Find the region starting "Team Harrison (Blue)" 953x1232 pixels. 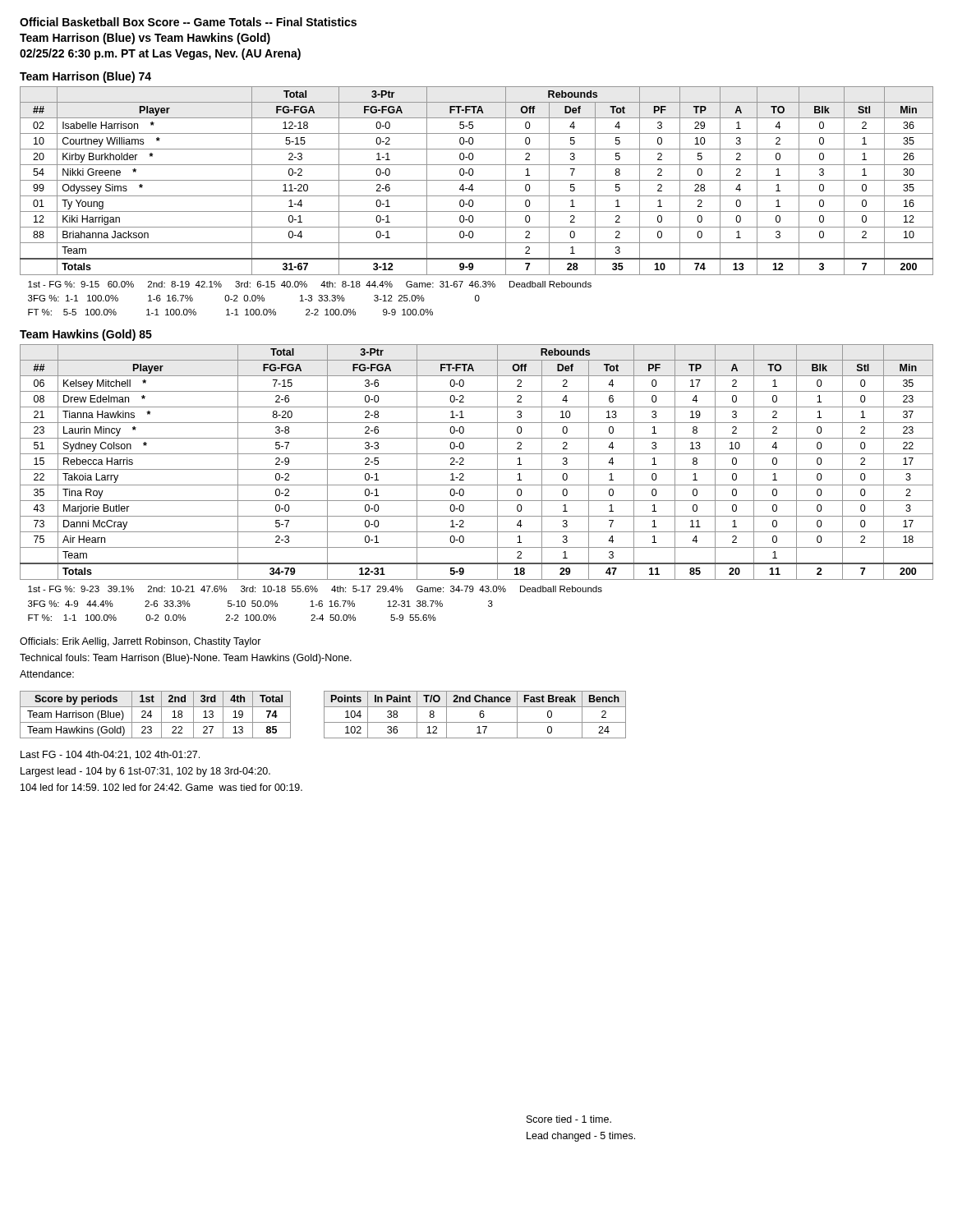476,76
